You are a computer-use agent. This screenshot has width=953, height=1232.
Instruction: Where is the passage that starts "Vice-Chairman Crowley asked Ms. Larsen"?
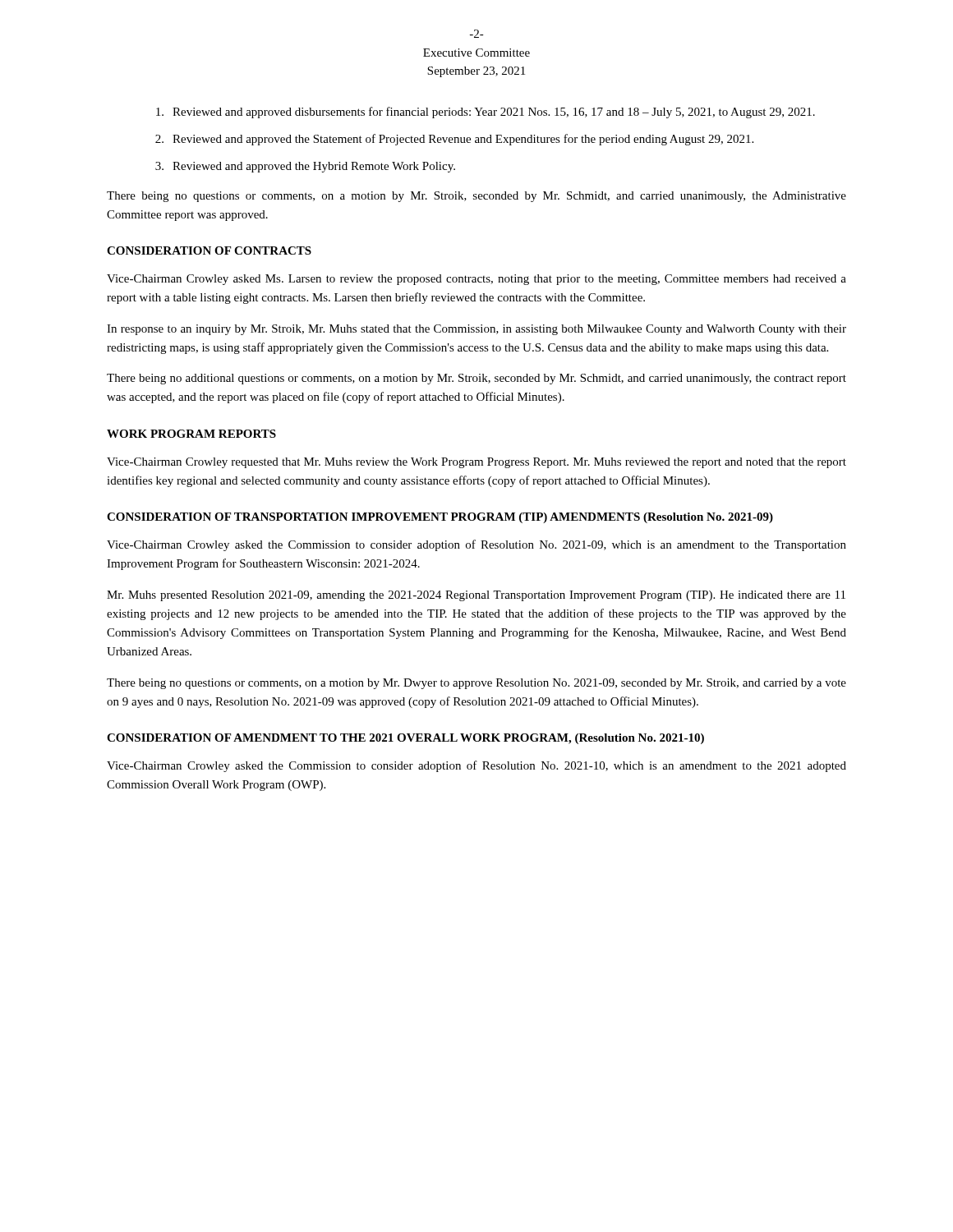pos(476,288)
